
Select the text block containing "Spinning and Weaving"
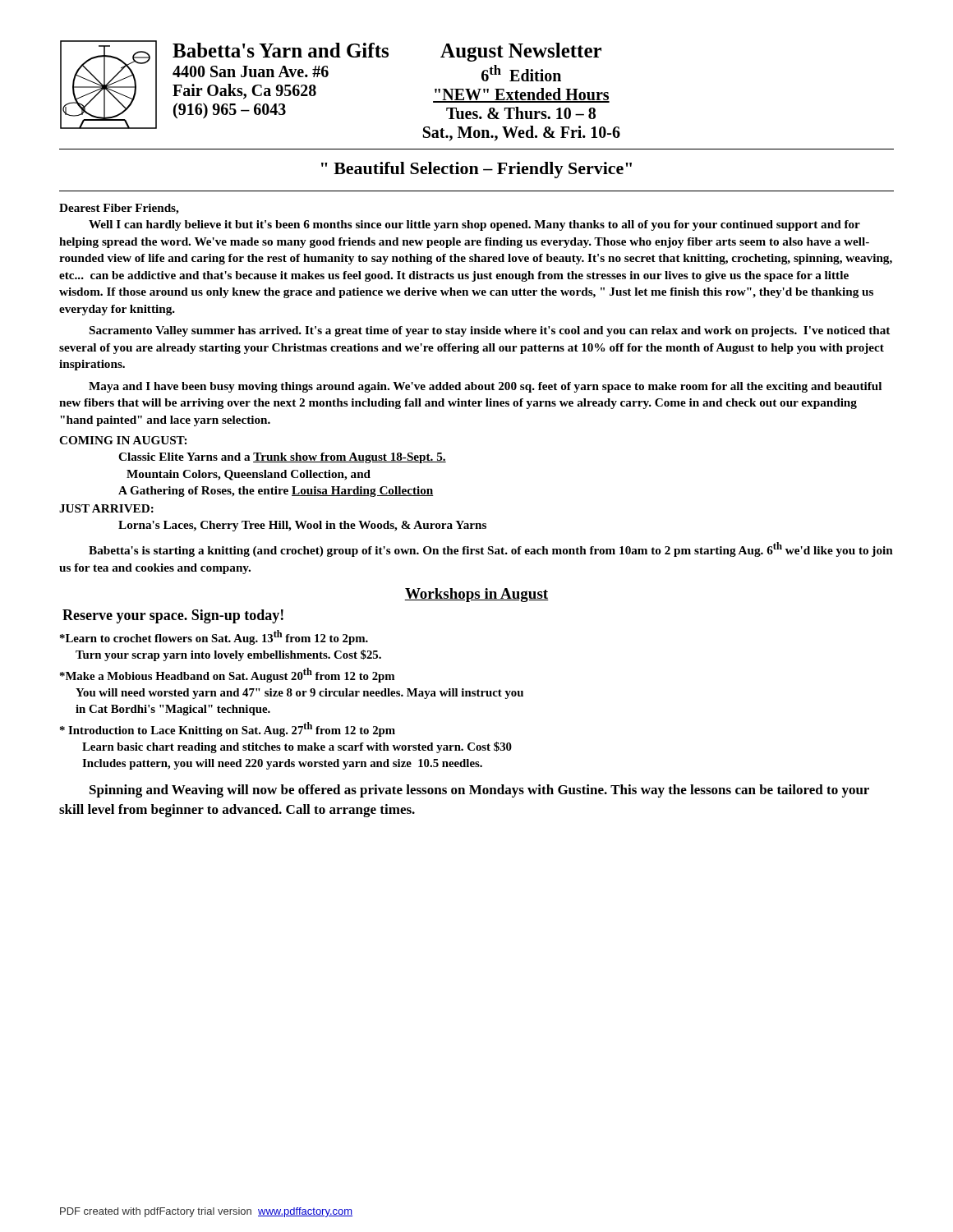tap(464, 800)
